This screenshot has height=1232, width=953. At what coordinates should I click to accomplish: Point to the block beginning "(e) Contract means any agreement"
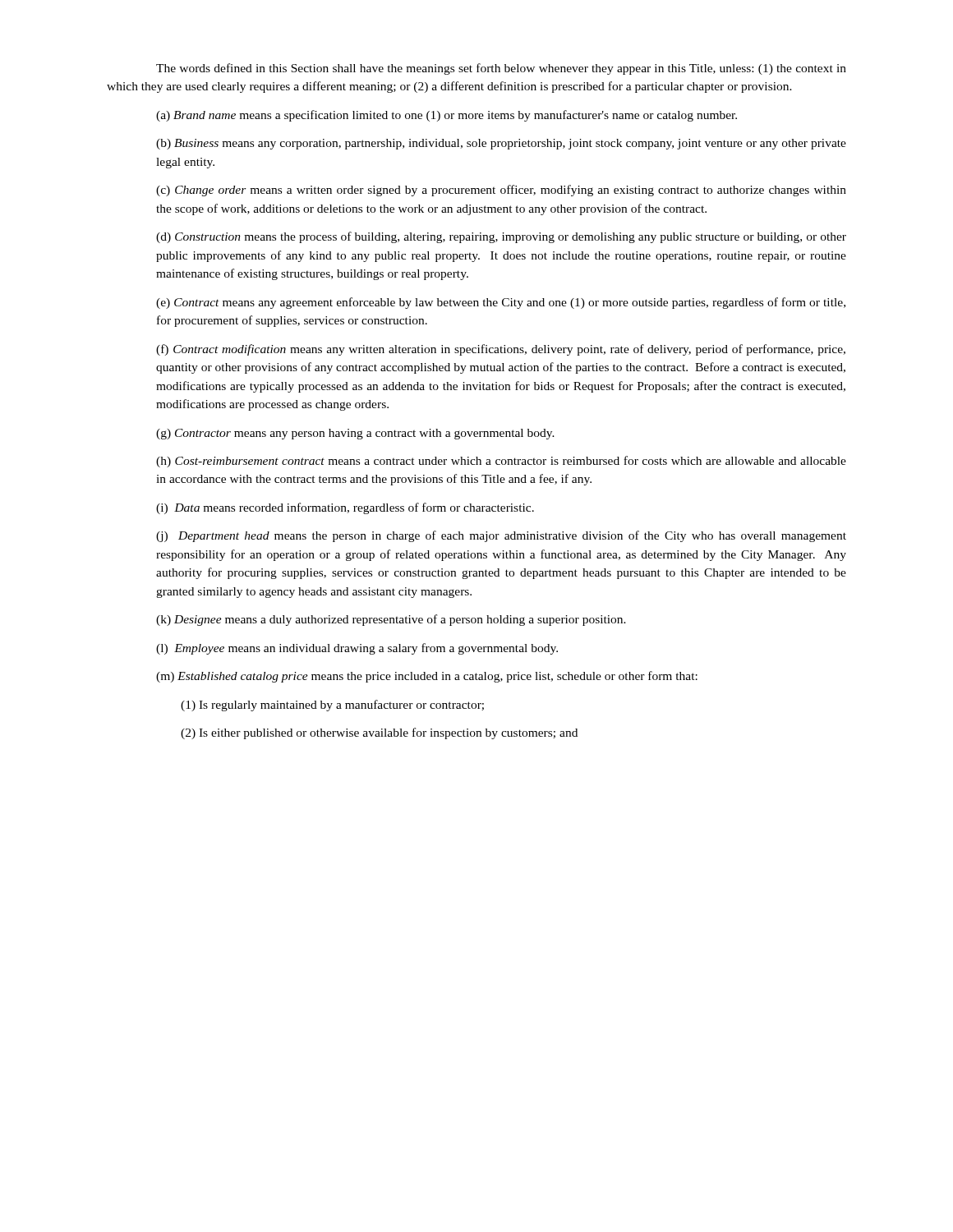501,311
